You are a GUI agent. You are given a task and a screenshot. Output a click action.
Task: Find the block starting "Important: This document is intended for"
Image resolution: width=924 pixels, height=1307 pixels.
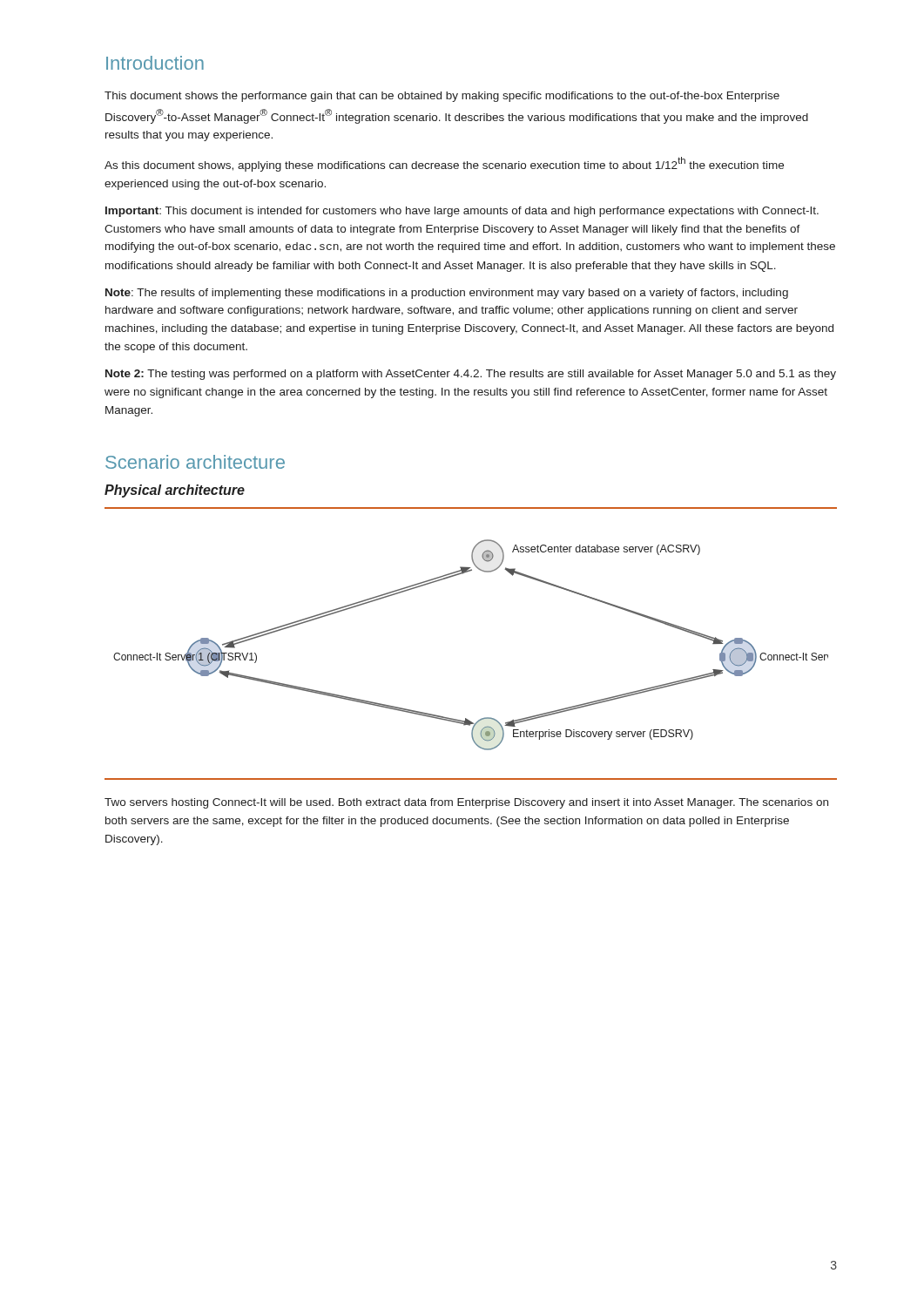click(x=470, y=237)
